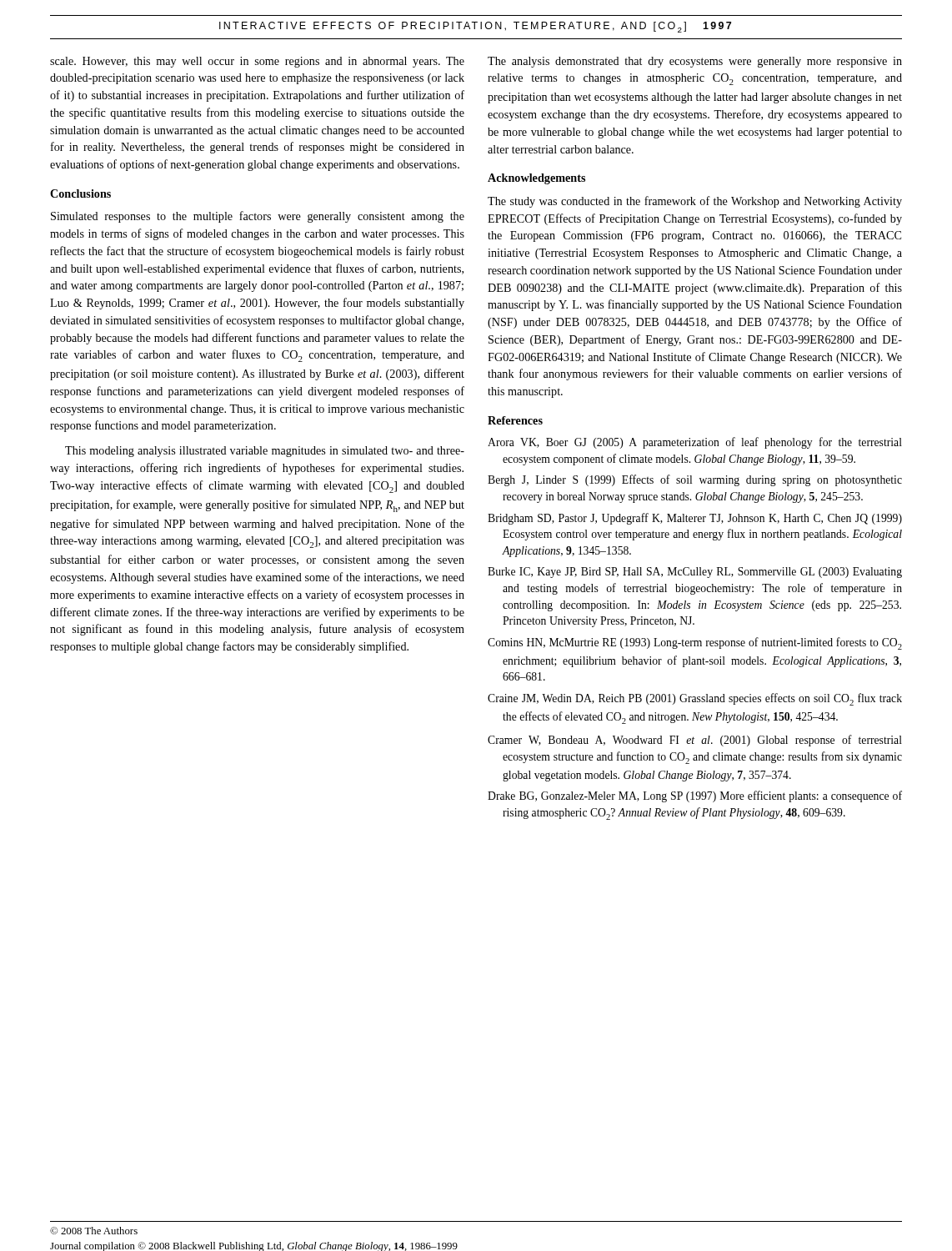
Task: Point to the block beginning "Drake BG, Gonzalez-Meler MA, Long"
Action: click(x=695, y=806)
